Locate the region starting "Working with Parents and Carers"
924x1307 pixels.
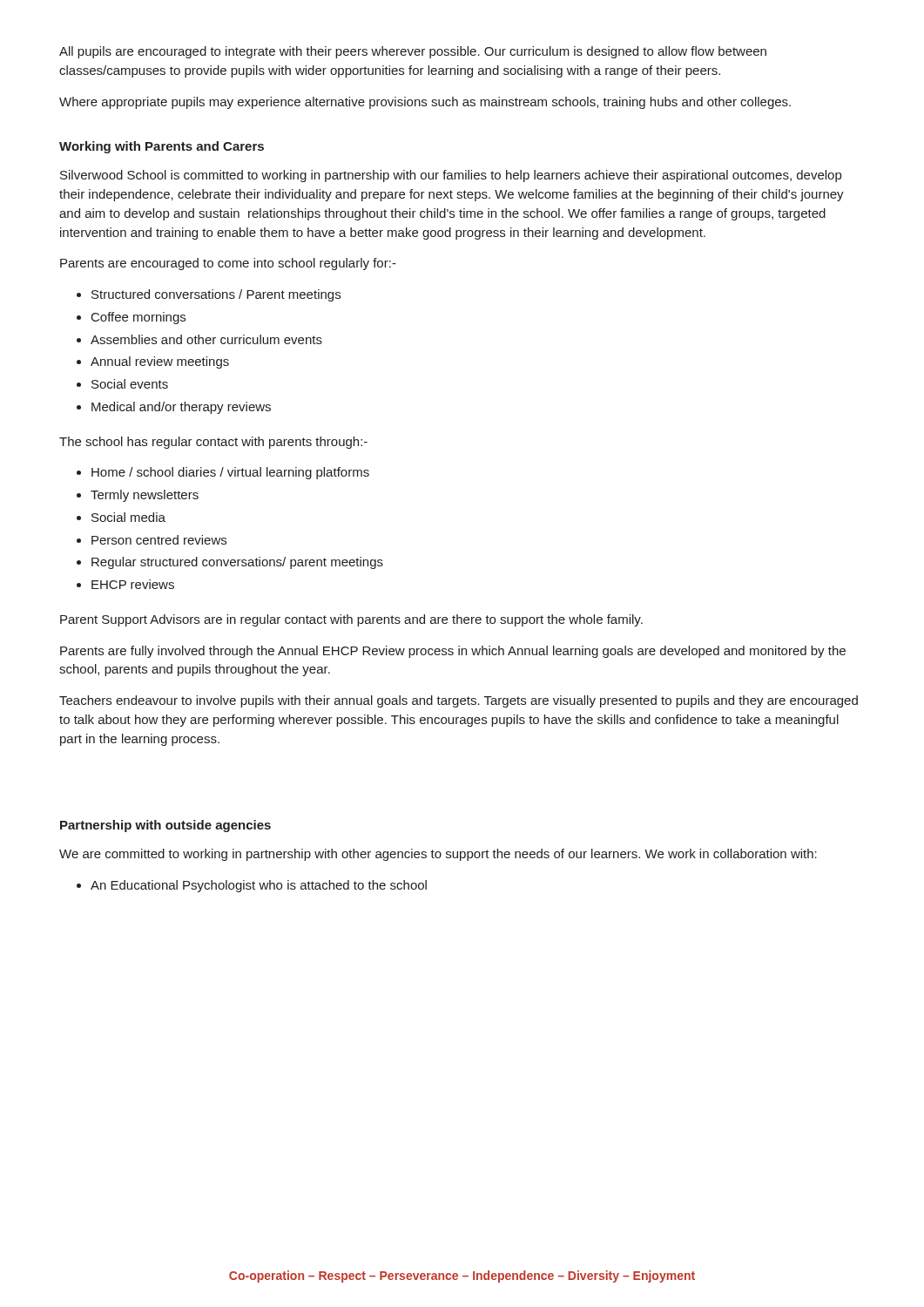coord(162,146)
